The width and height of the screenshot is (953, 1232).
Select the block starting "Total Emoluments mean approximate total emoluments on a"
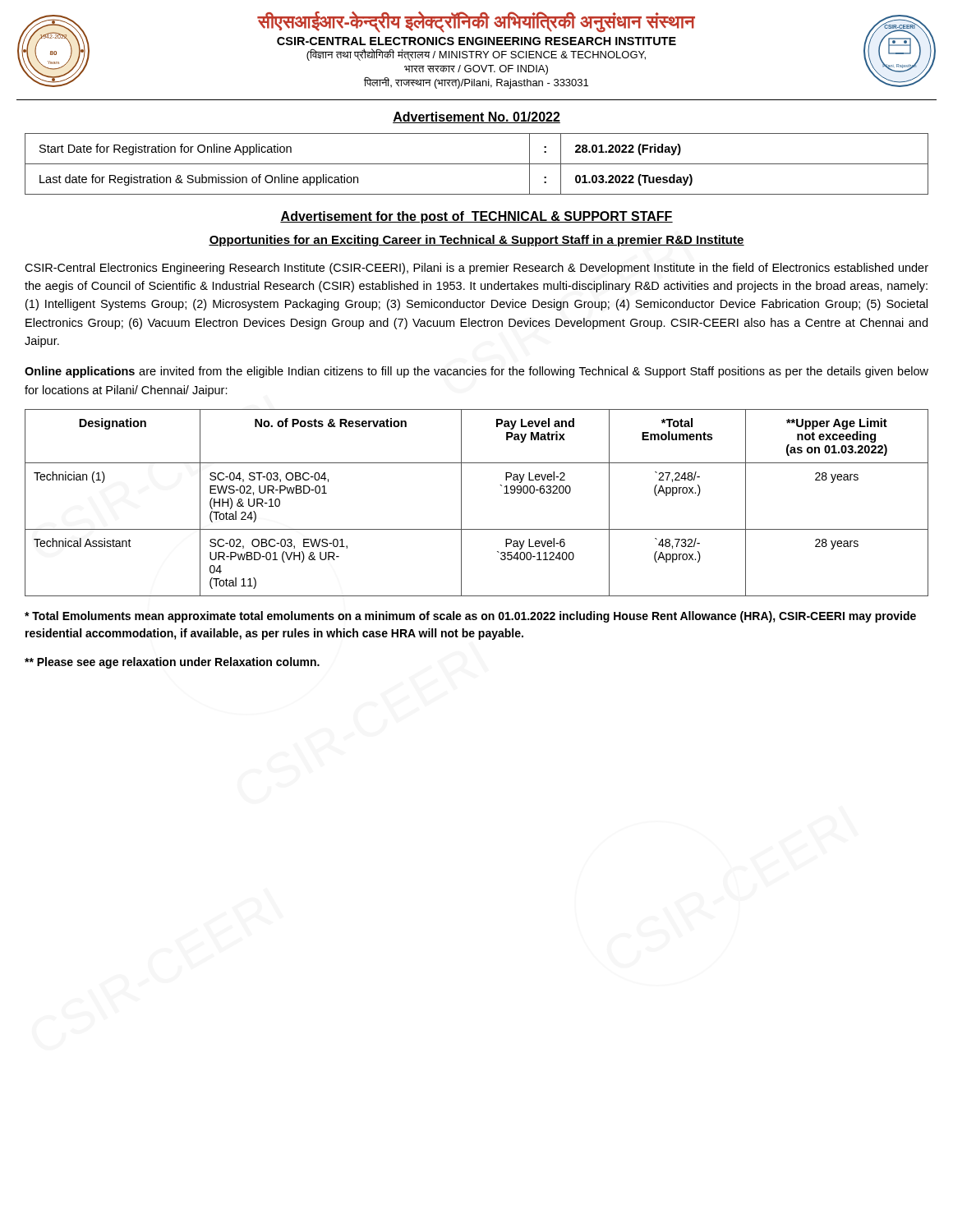click(x=476, y=625)
